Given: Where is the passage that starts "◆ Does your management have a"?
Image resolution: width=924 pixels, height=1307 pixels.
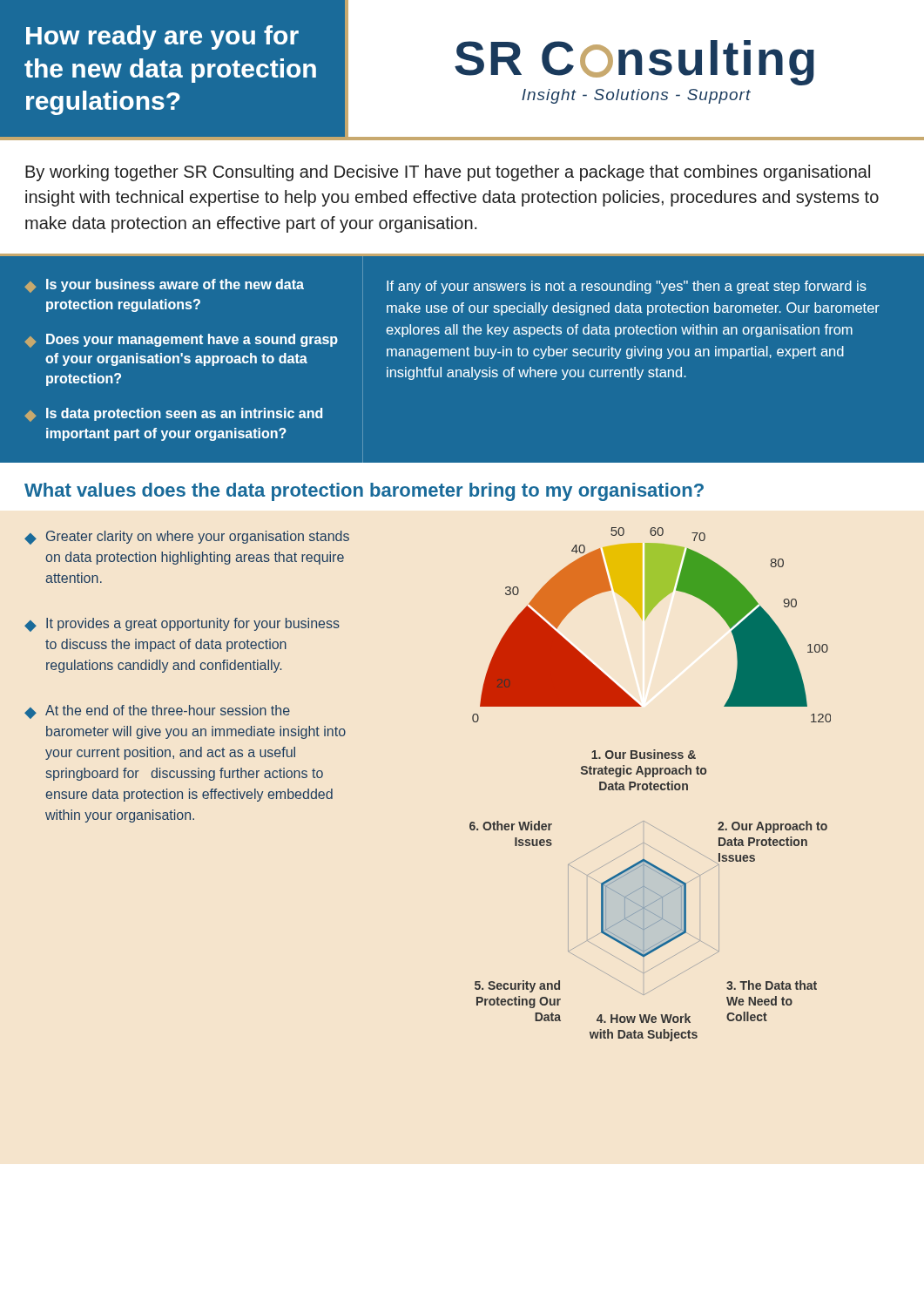Looking at the screenshot, I should (x=185, y=360).
